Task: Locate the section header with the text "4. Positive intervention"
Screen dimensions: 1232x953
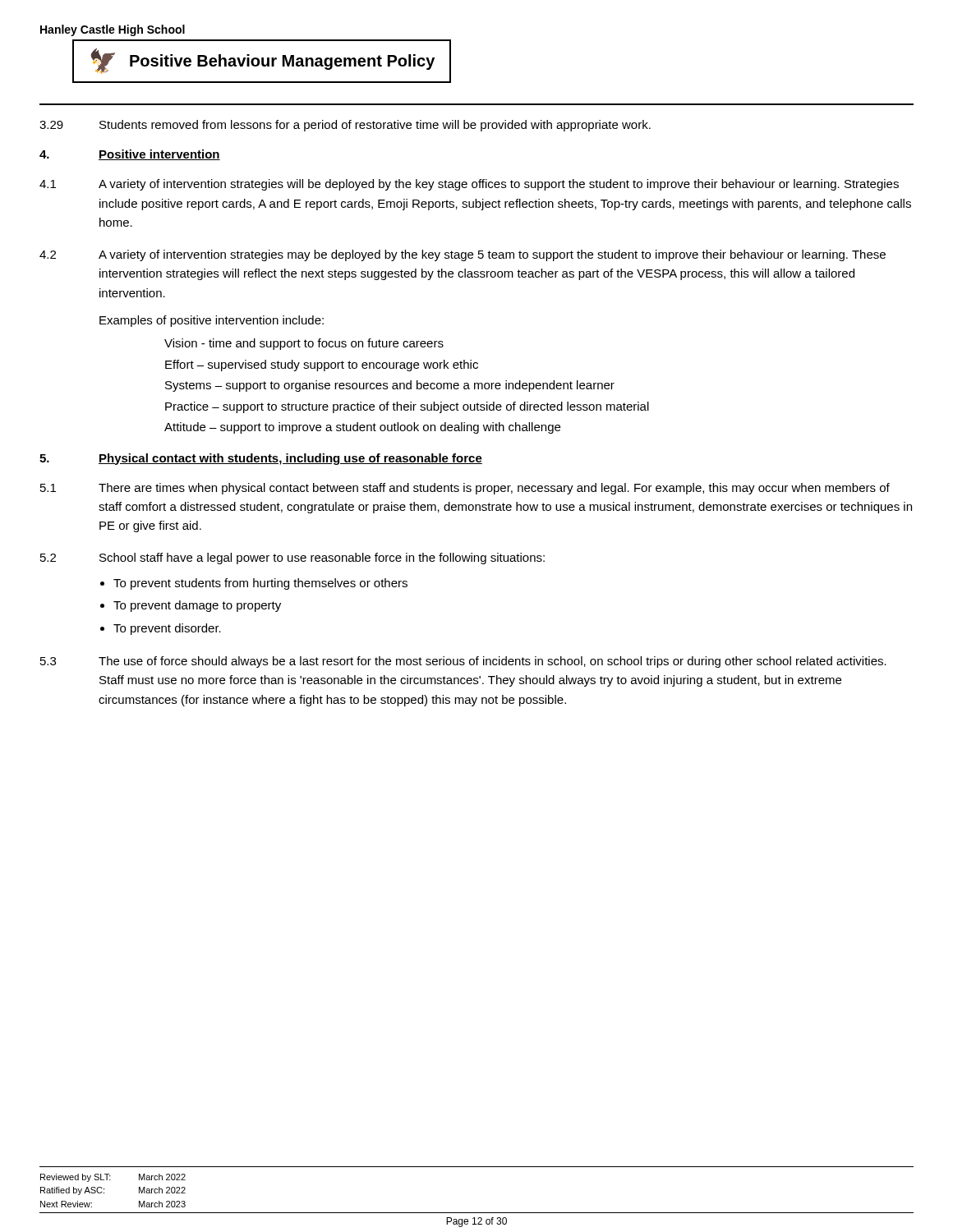Action: [x=130, y=154]
